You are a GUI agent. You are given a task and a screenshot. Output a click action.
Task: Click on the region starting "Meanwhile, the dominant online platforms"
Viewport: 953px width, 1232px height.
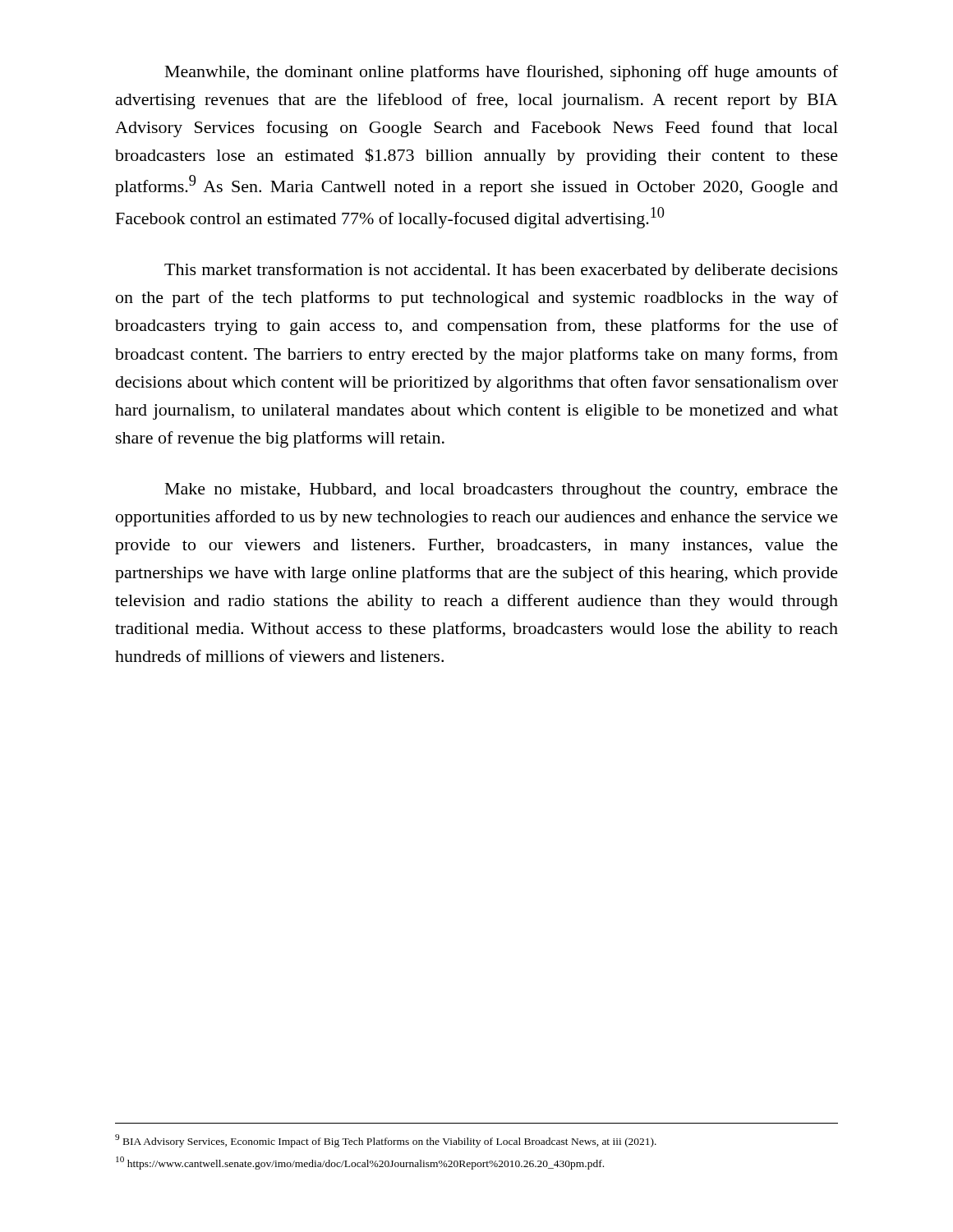coord(476,364)
